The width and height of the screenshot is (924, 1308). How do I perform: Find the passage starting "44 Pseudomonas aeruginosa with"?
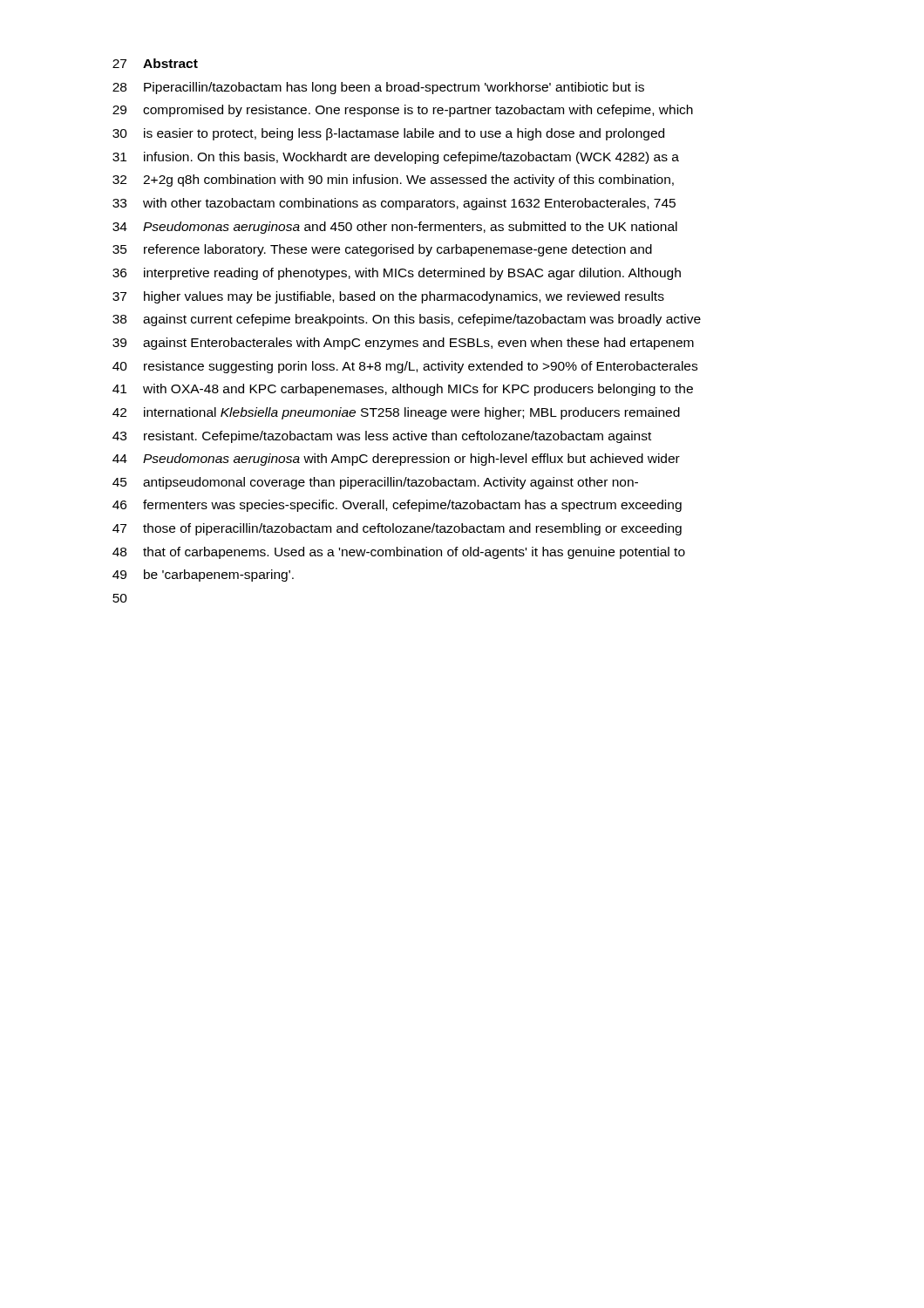point(478,459)
